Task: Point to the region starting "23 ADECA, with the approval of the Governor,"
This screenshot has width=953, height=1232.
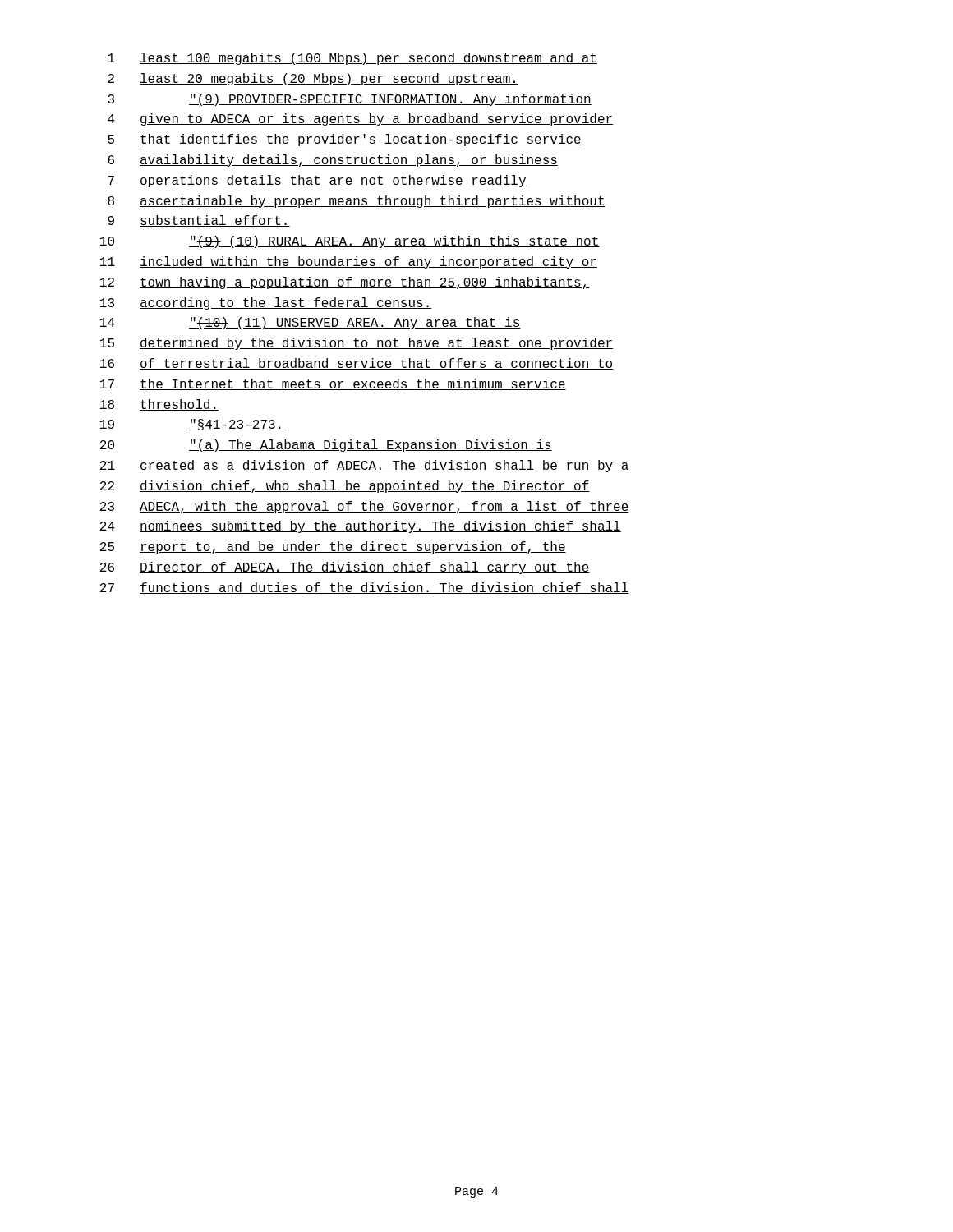Action: click(x=476, y=508)
